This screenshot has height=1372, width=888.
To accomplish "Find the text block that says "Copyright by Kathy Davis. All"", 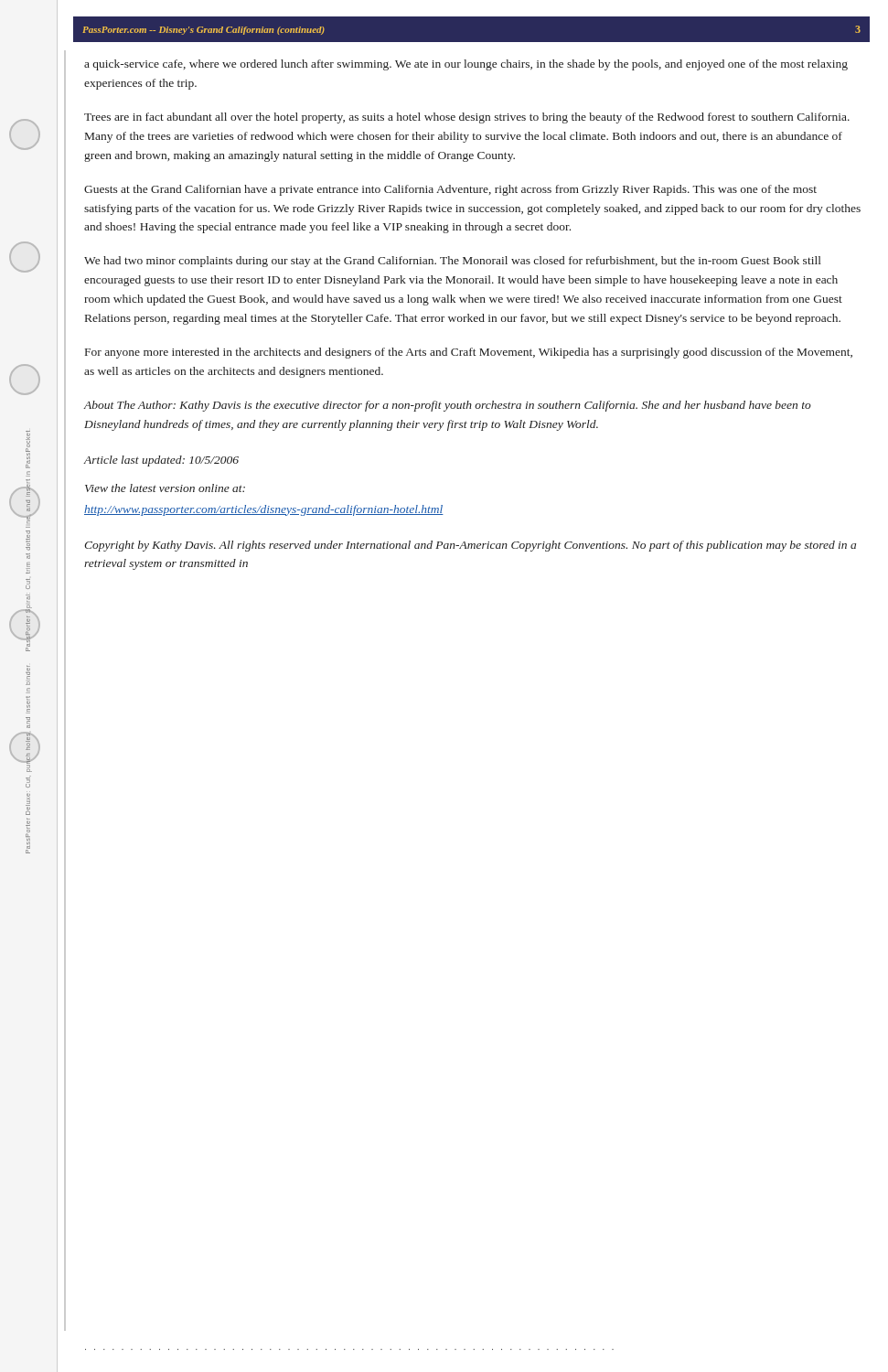I will point(470,554).
